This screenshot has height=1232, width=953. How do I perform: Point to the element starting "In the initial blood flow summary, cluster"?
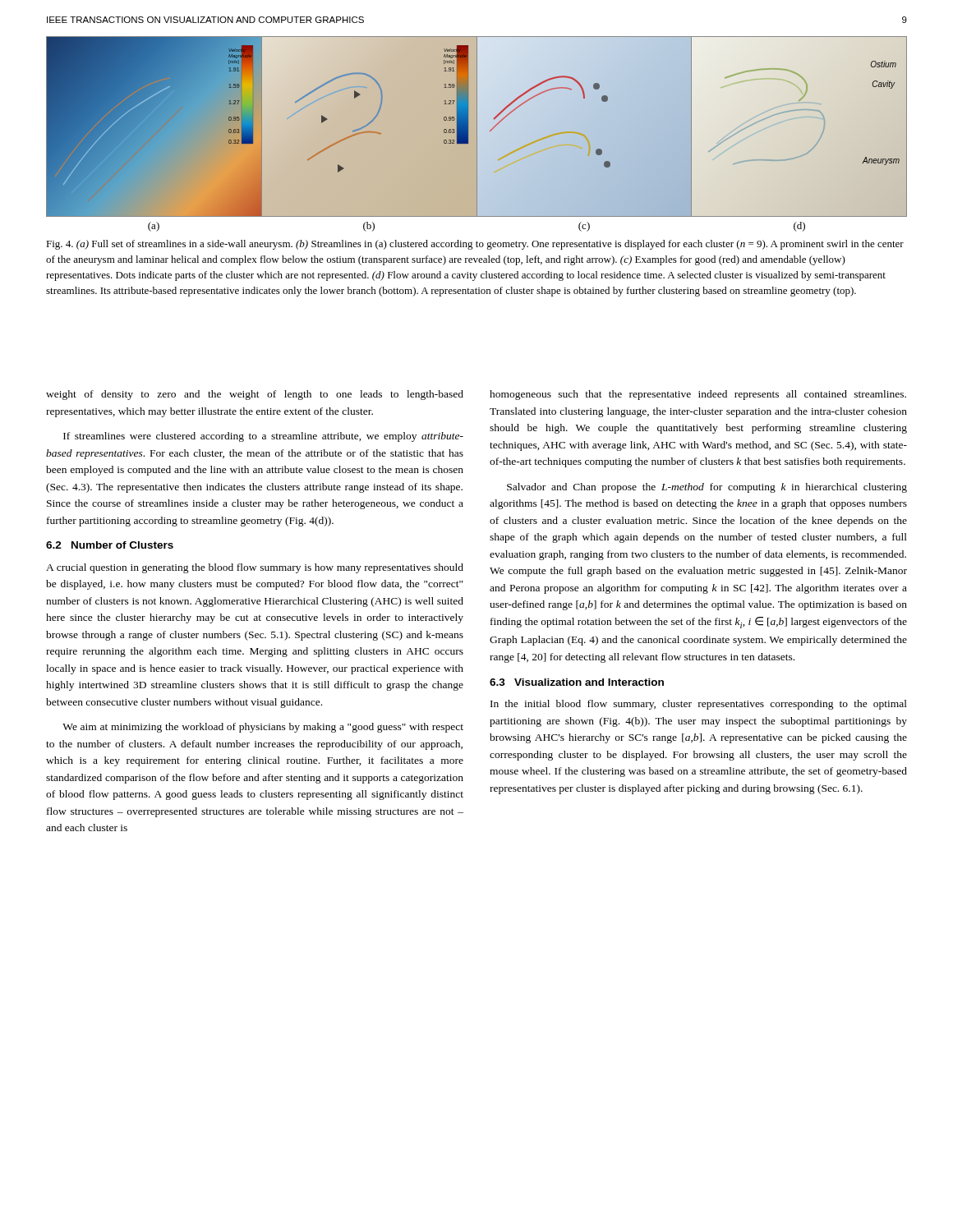click(698, 746)
